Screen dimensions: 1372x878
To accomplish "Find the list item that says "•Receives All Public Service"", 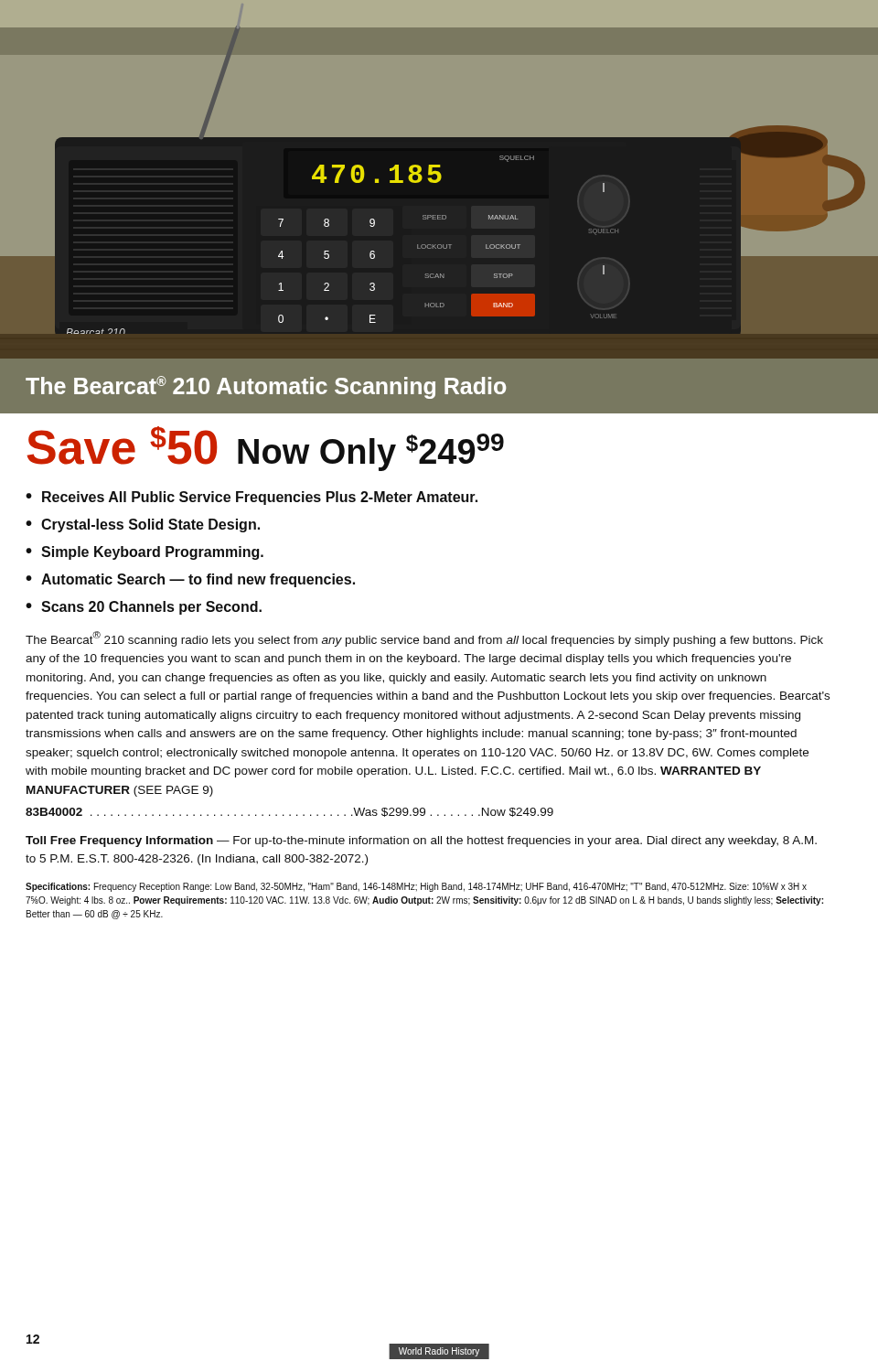I will click(x=252, y=496).
